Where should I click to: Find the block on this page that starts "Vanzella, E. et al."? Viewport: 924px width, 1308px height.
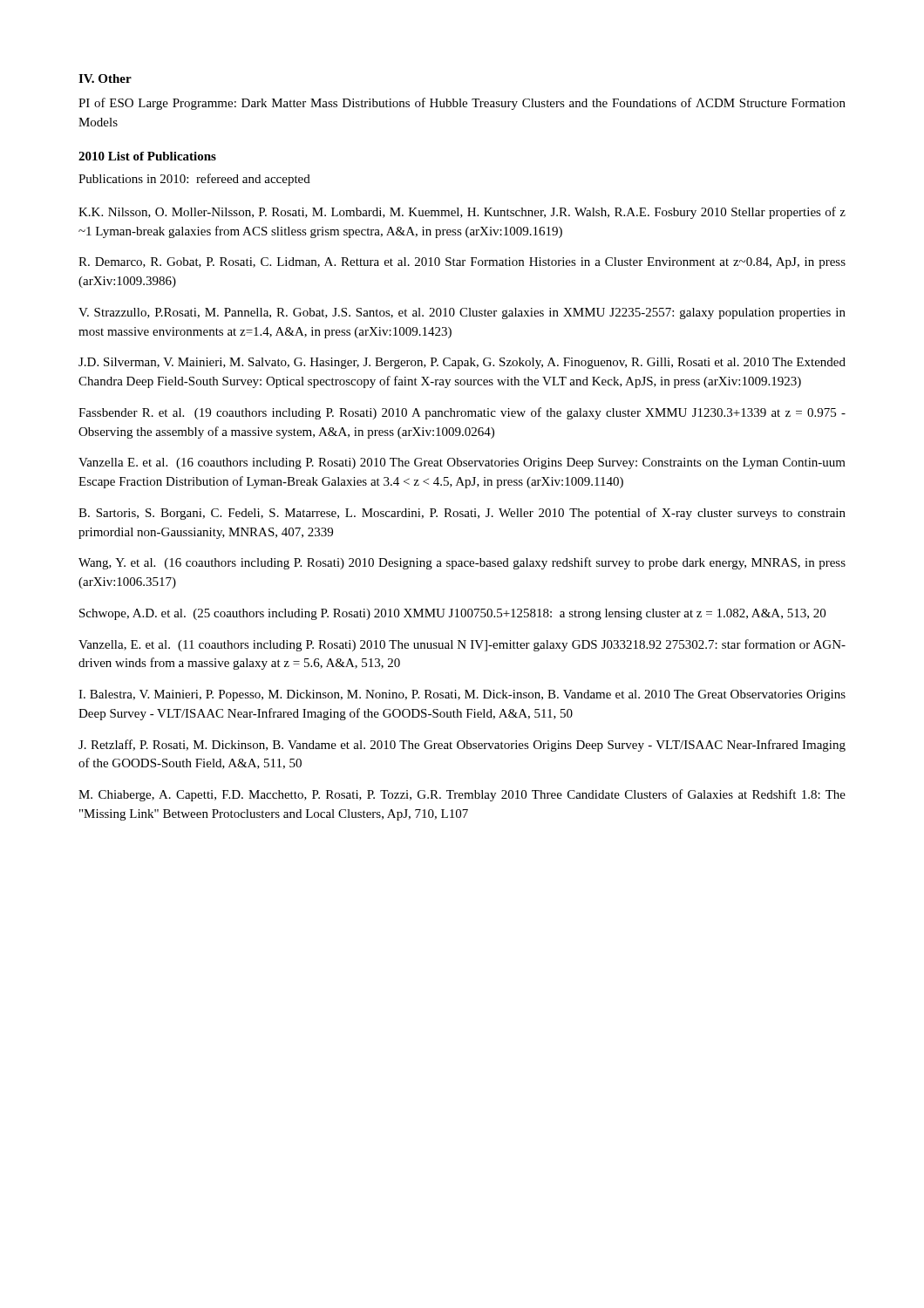[462, 653]
